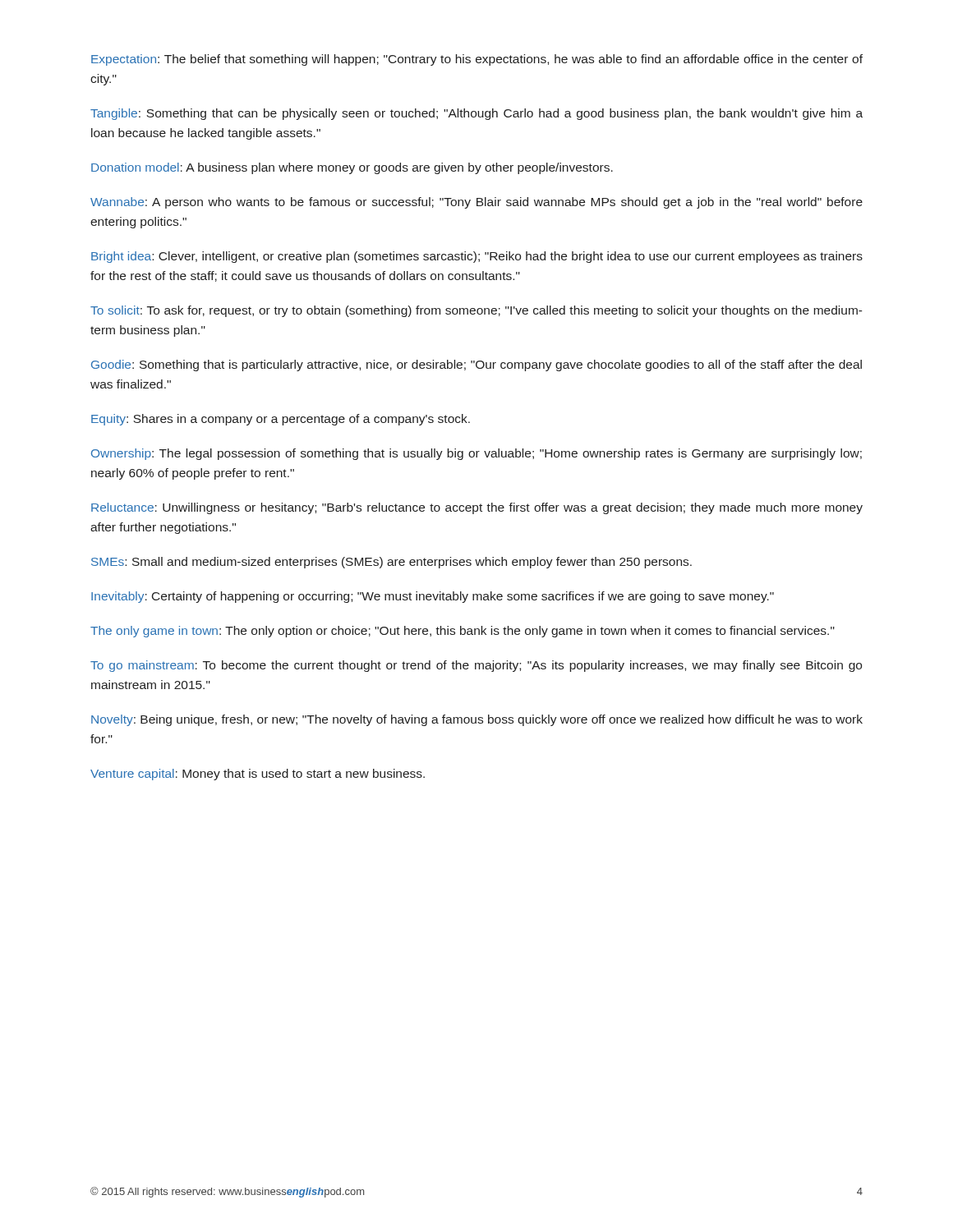This screenshot has height=1232, width=953.
Task: Find the text block starting "The only game in town: The only option"
Action: click(x=462, y=631)
